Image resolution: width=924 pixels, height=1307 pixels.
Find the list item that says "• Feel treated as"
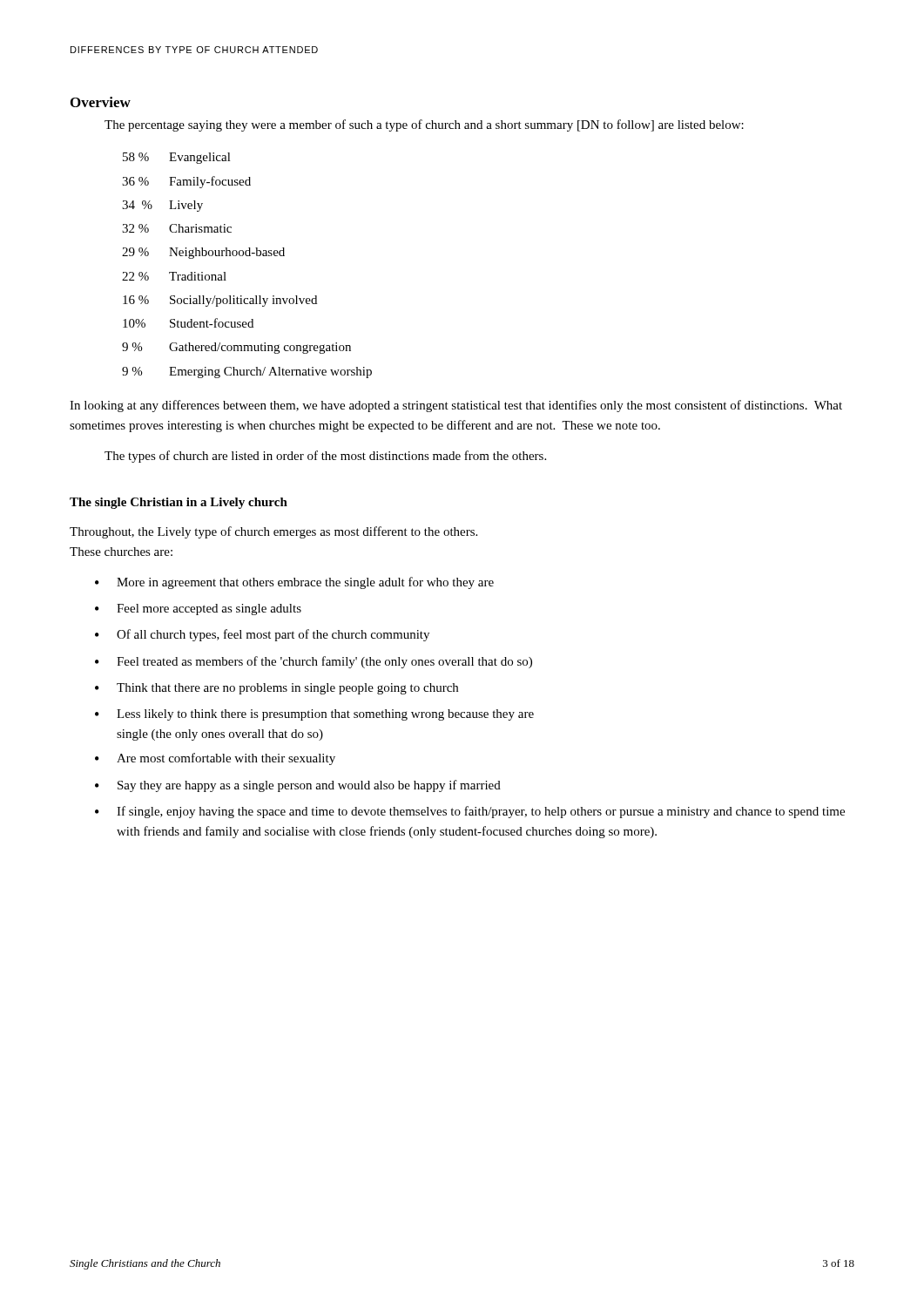(313, 662)
